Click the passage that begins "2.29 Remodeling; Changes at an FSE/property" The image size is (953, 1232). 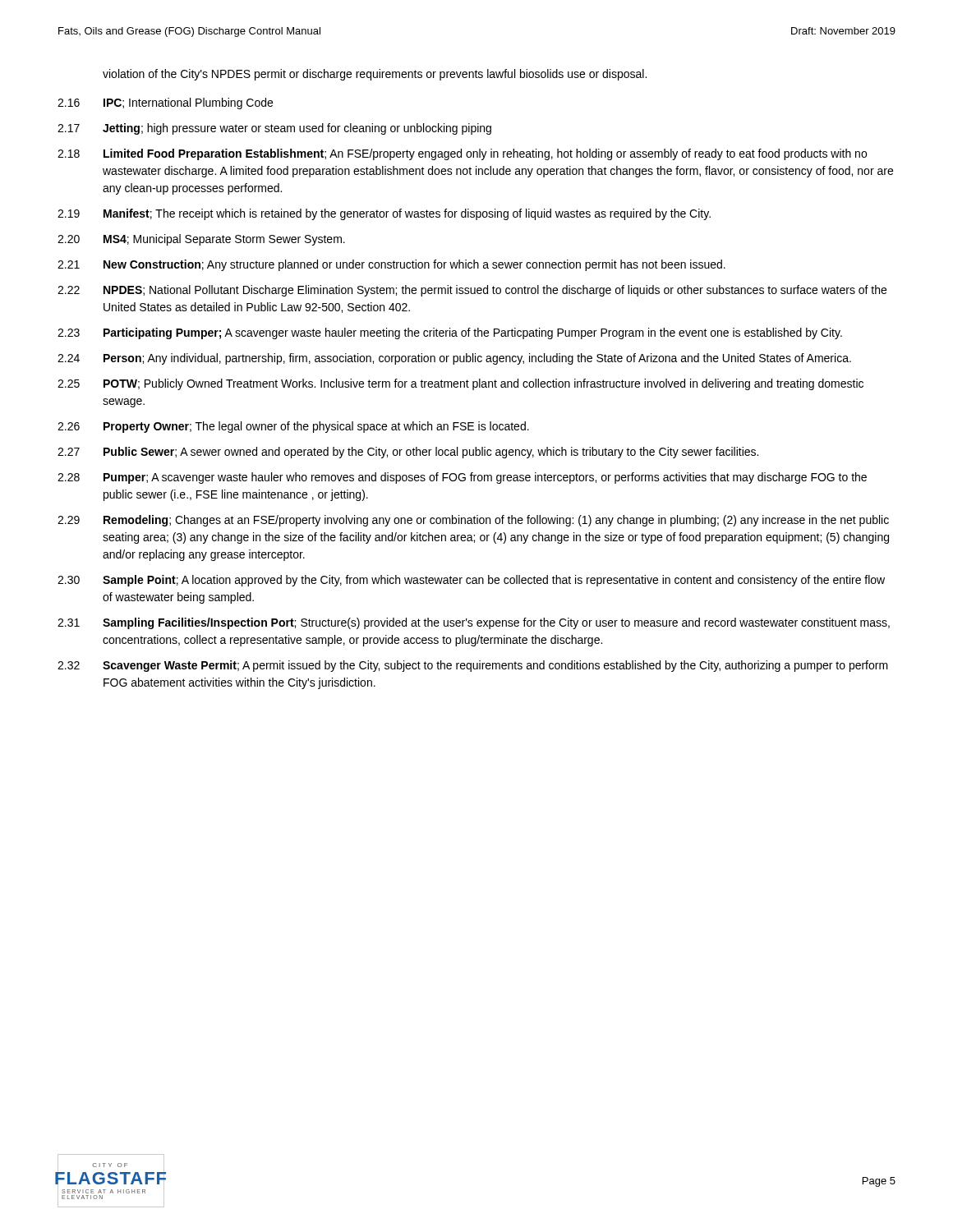pyautogui.click(x=476, y=538)
